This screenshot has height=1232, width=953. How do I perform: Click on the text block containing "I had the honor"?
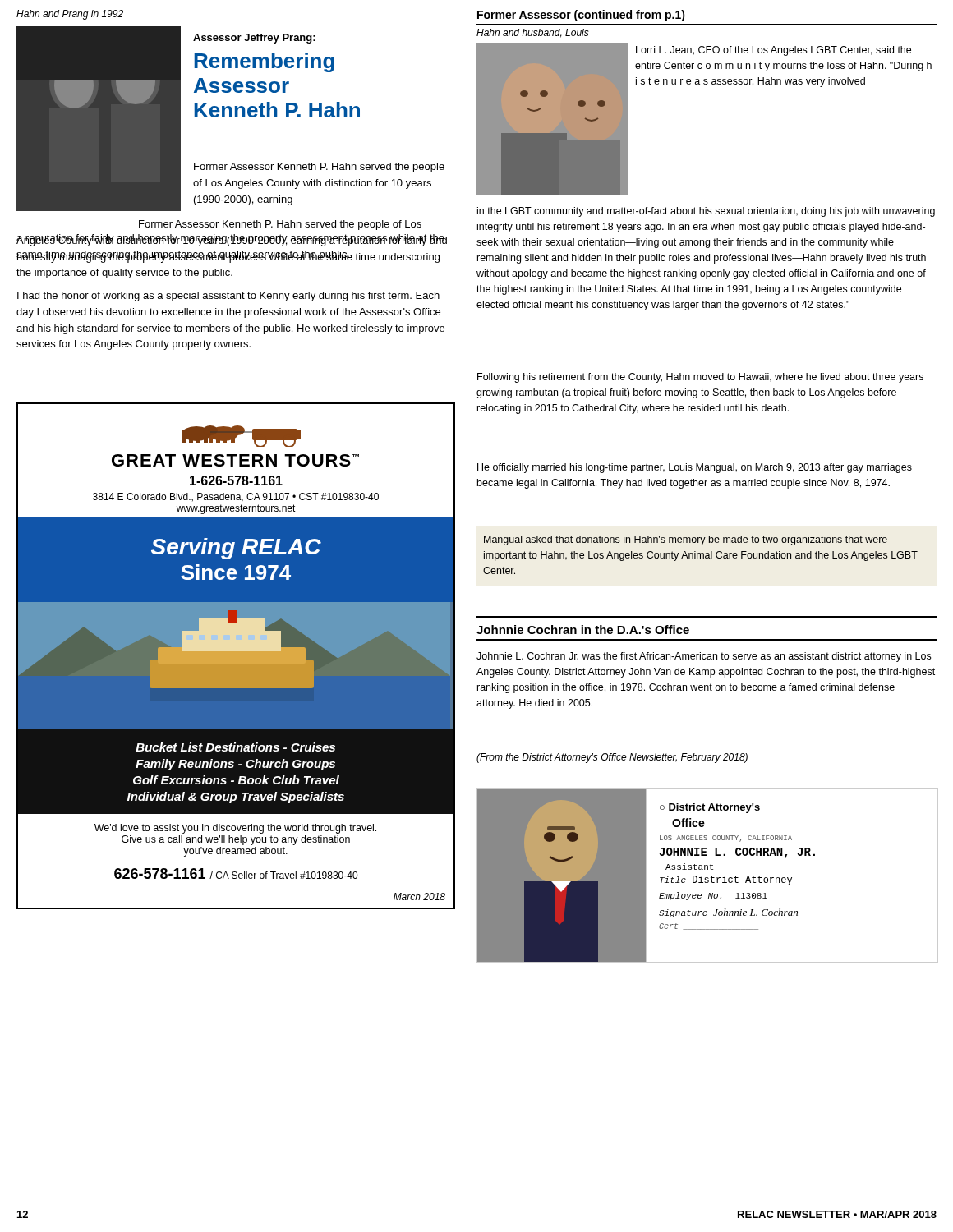click(x=231, y=320)
